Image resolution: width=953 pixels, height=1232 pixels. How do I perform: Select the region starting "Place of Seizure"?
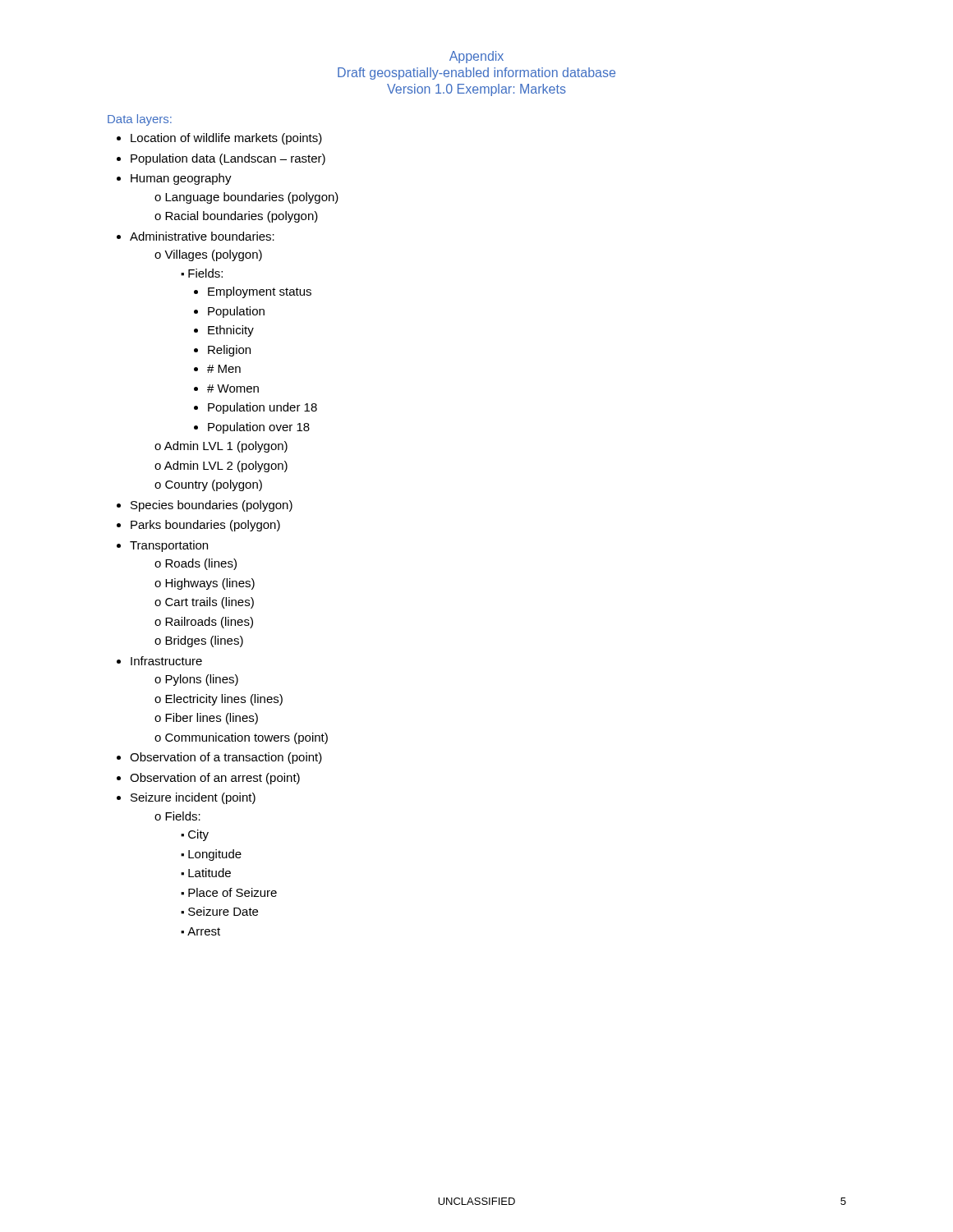coord(232,892)
